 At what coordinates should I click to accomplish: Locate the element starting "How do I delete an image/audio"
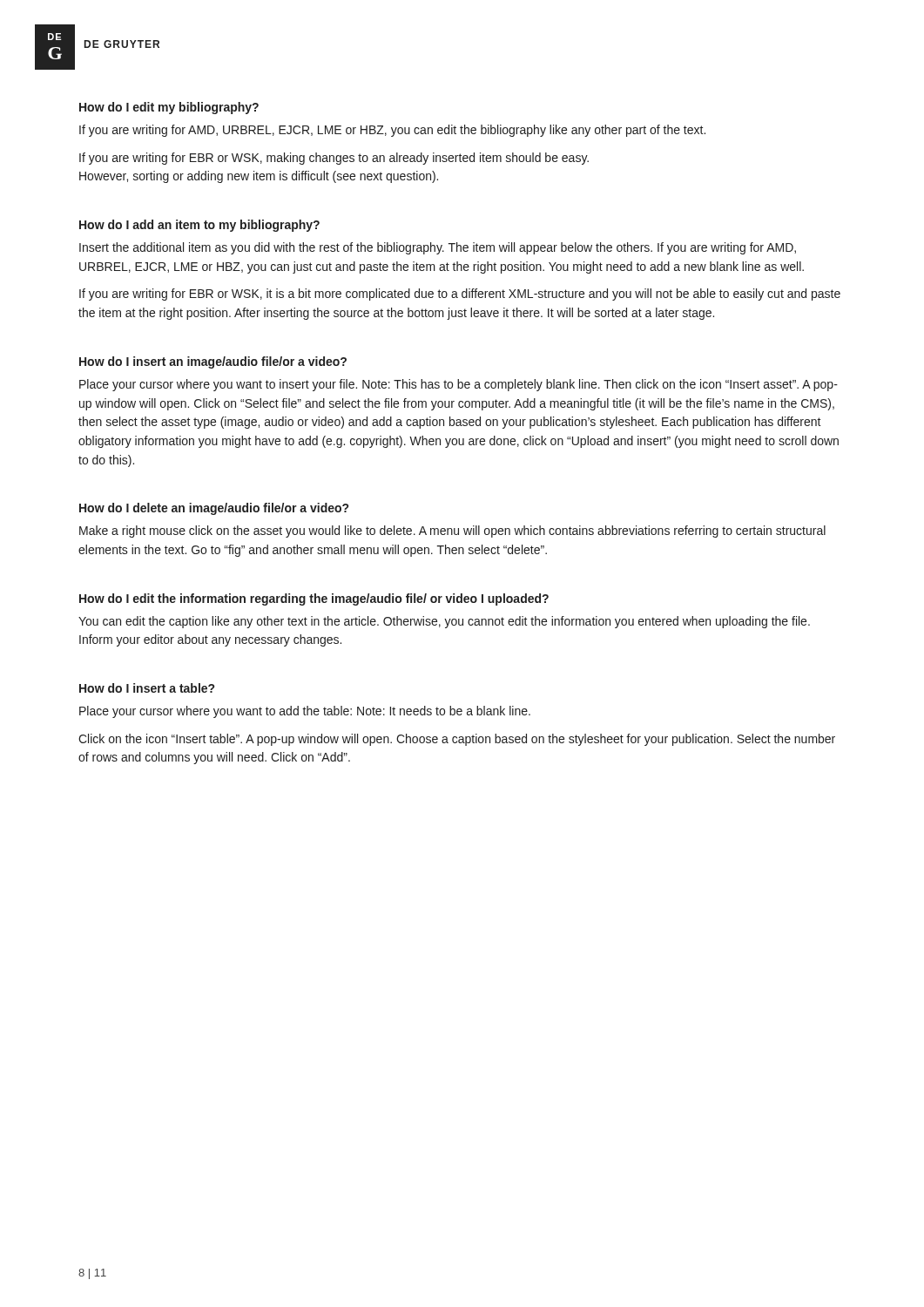214,508
